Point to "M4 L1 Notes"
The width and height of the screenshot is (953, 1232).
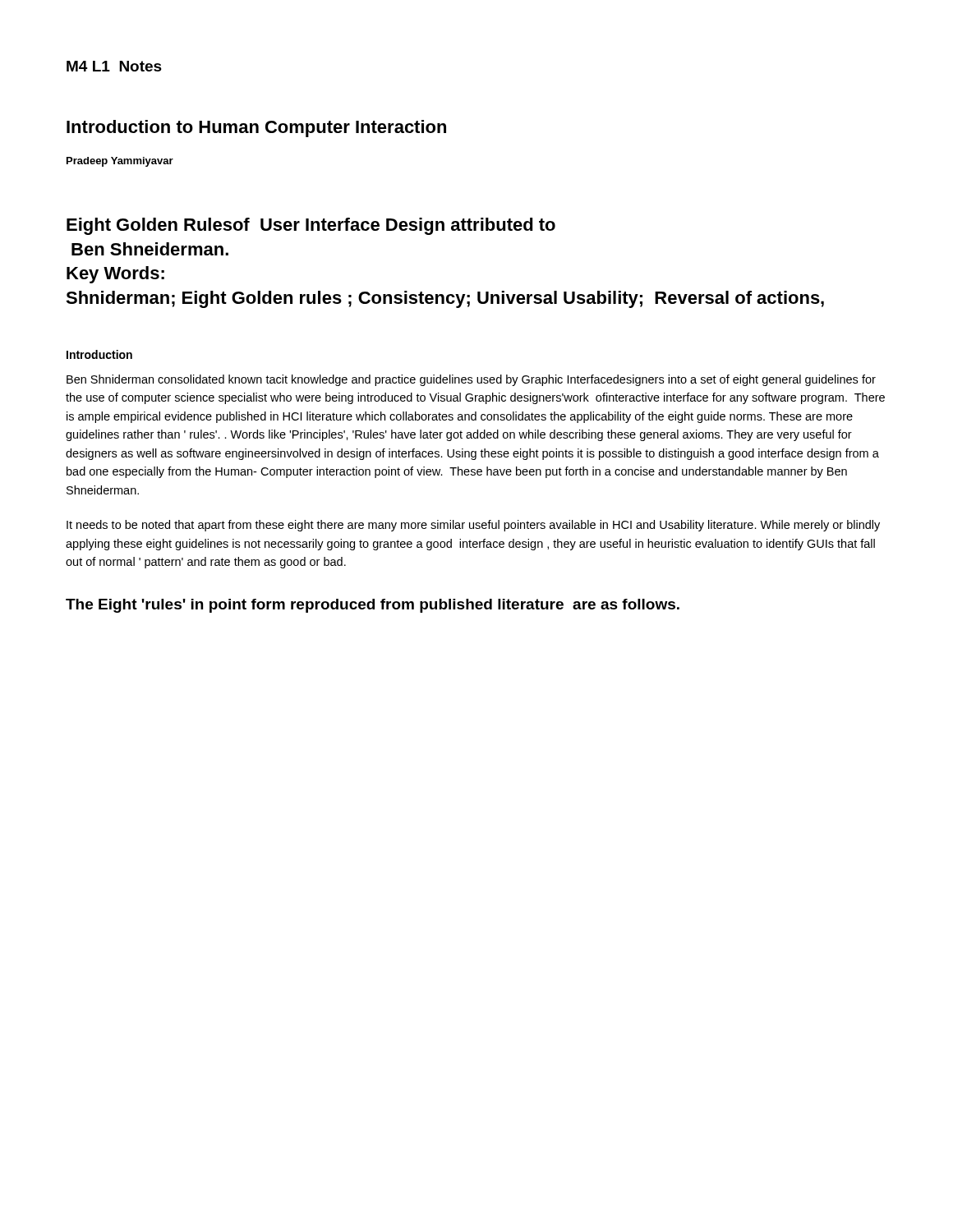tap(114, 66)
